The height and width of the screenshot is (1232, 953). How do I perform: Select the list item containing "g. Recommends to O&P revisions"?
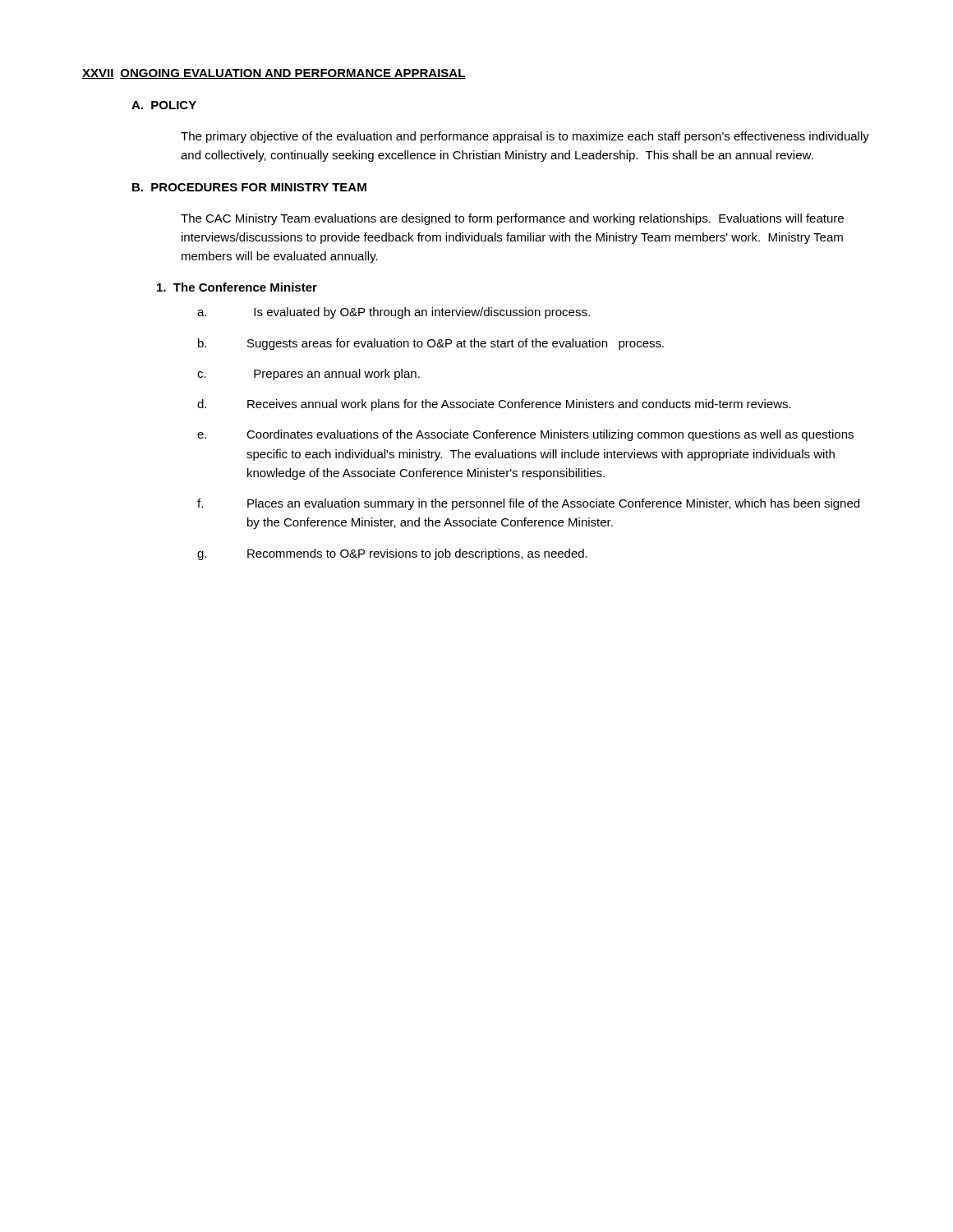534,553
